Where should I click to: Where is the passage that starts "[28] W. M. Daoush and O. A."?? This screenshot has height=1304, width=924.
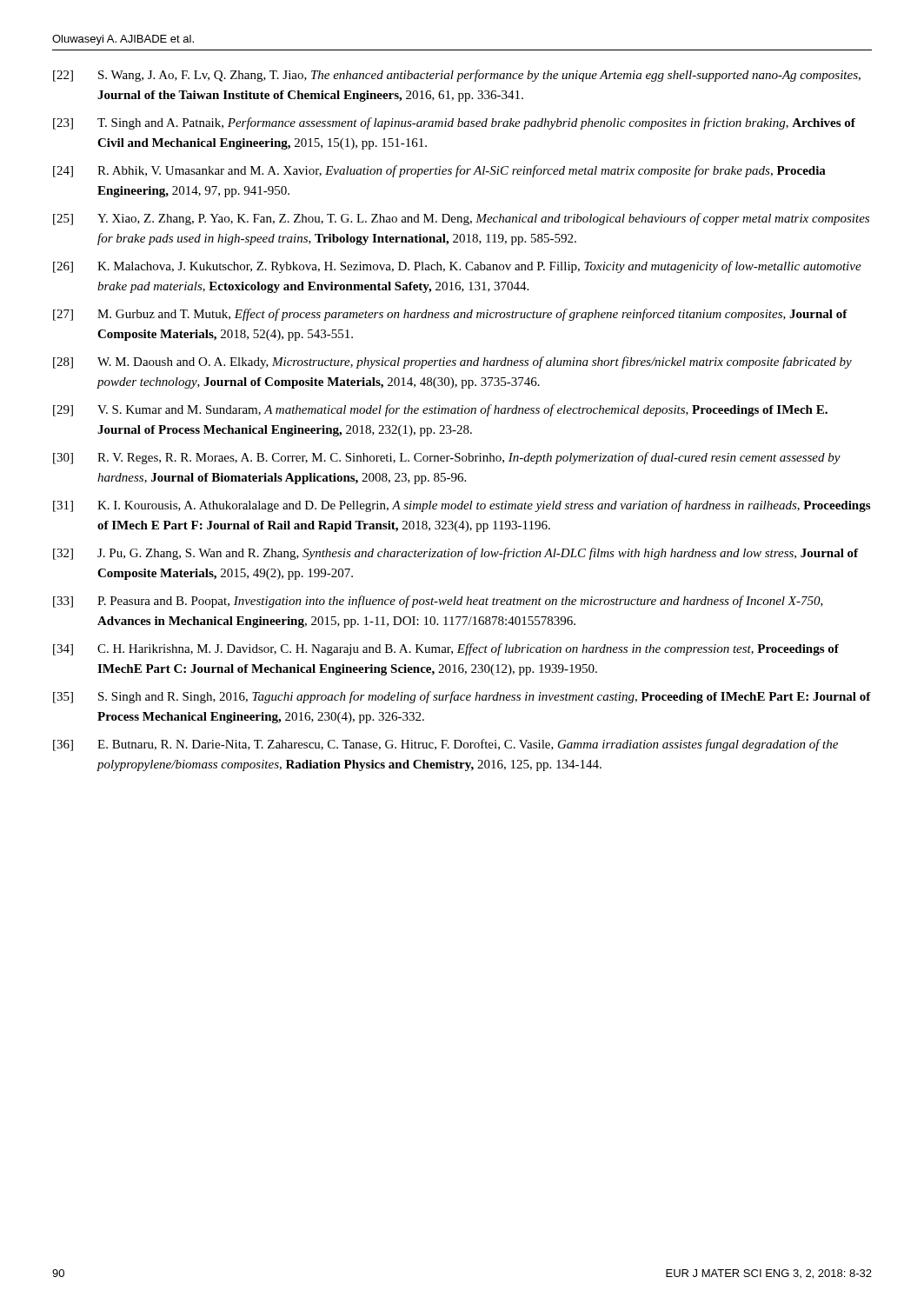pyautogui.click(x=462, y=372)
